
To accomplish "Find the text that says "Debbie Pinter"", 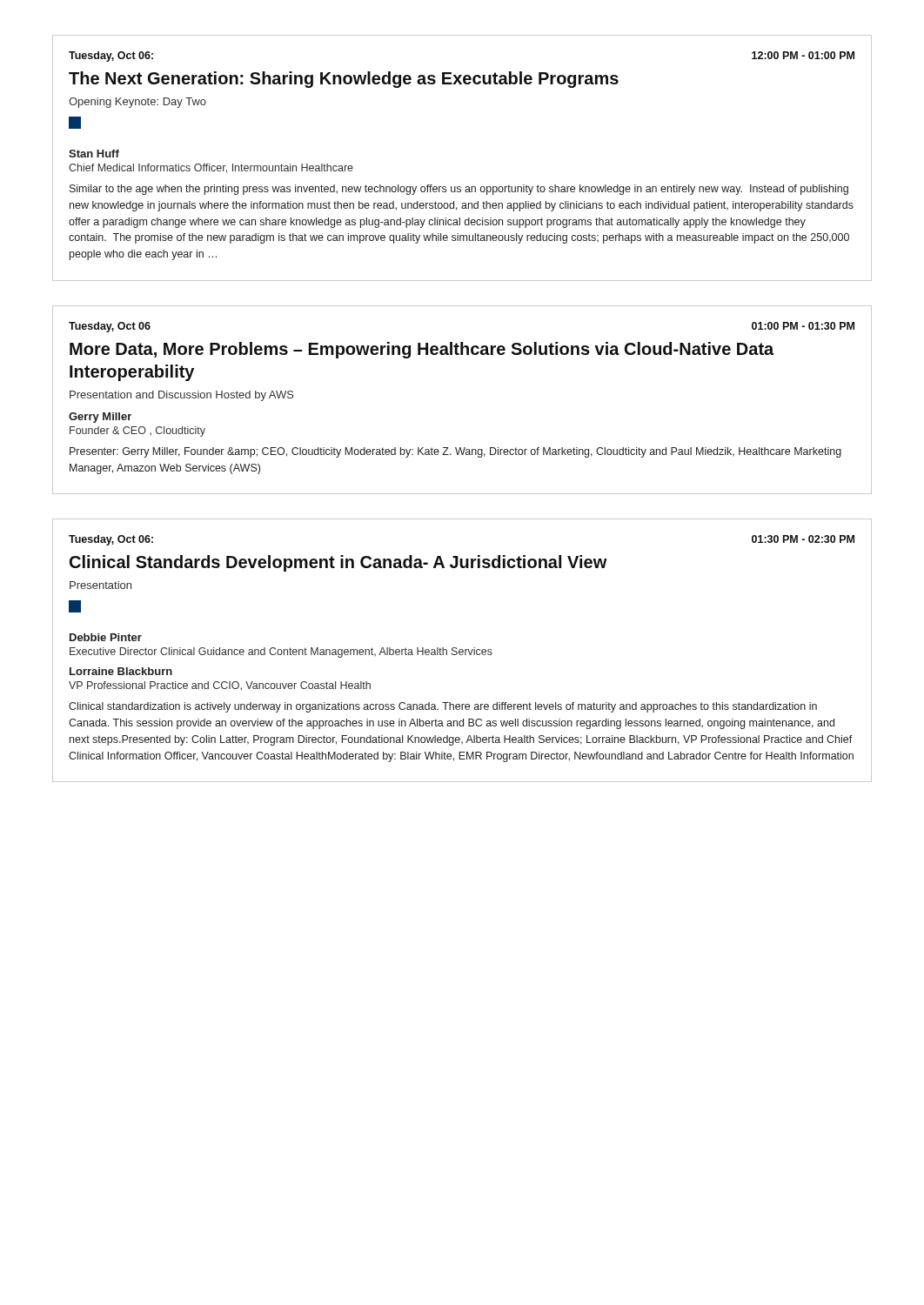I will [x=105, y=637].
